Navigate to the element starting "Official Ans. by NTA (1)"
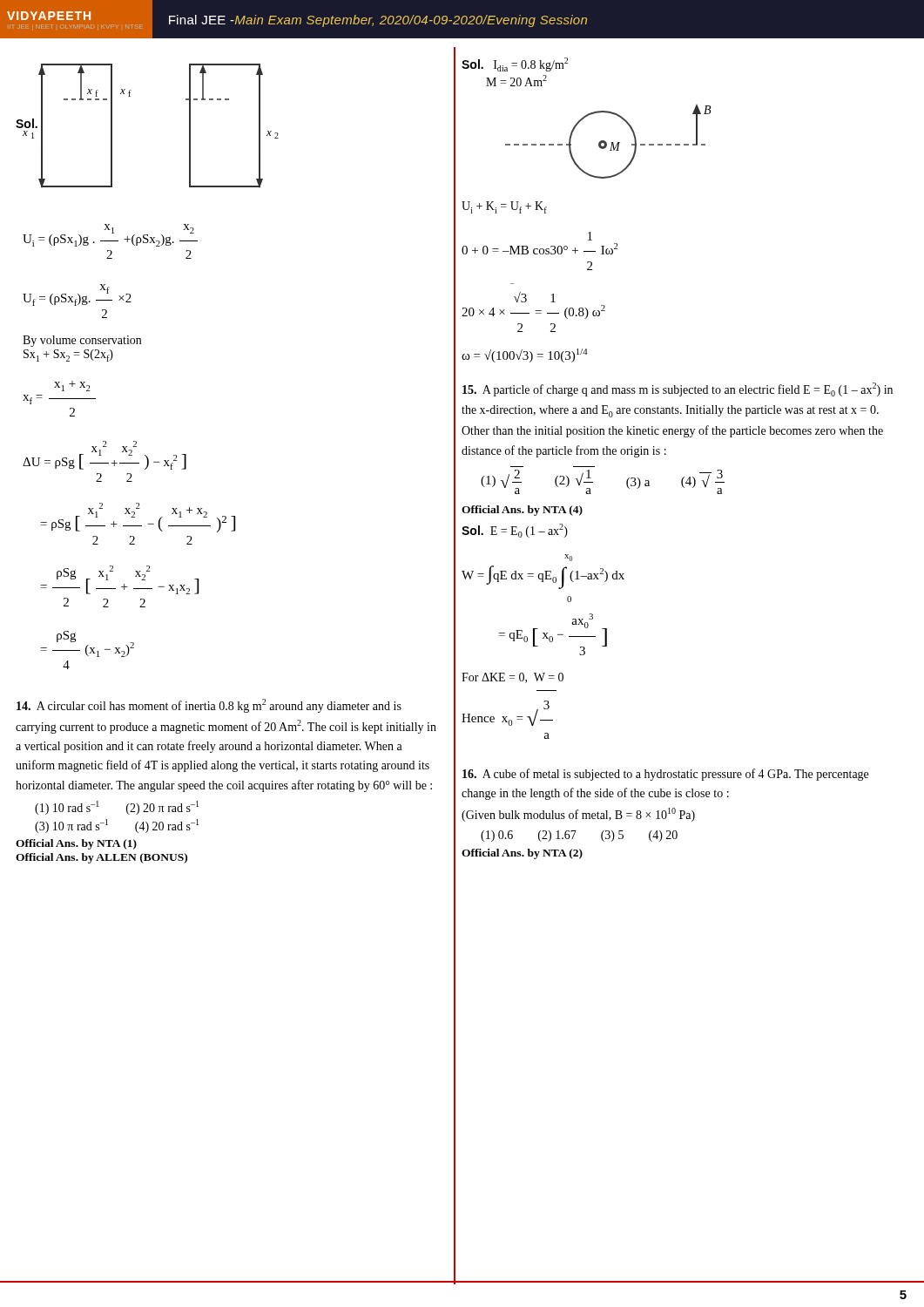Image resolution: width=924 pixels, height=1307 pixels. tap(76, 843)
